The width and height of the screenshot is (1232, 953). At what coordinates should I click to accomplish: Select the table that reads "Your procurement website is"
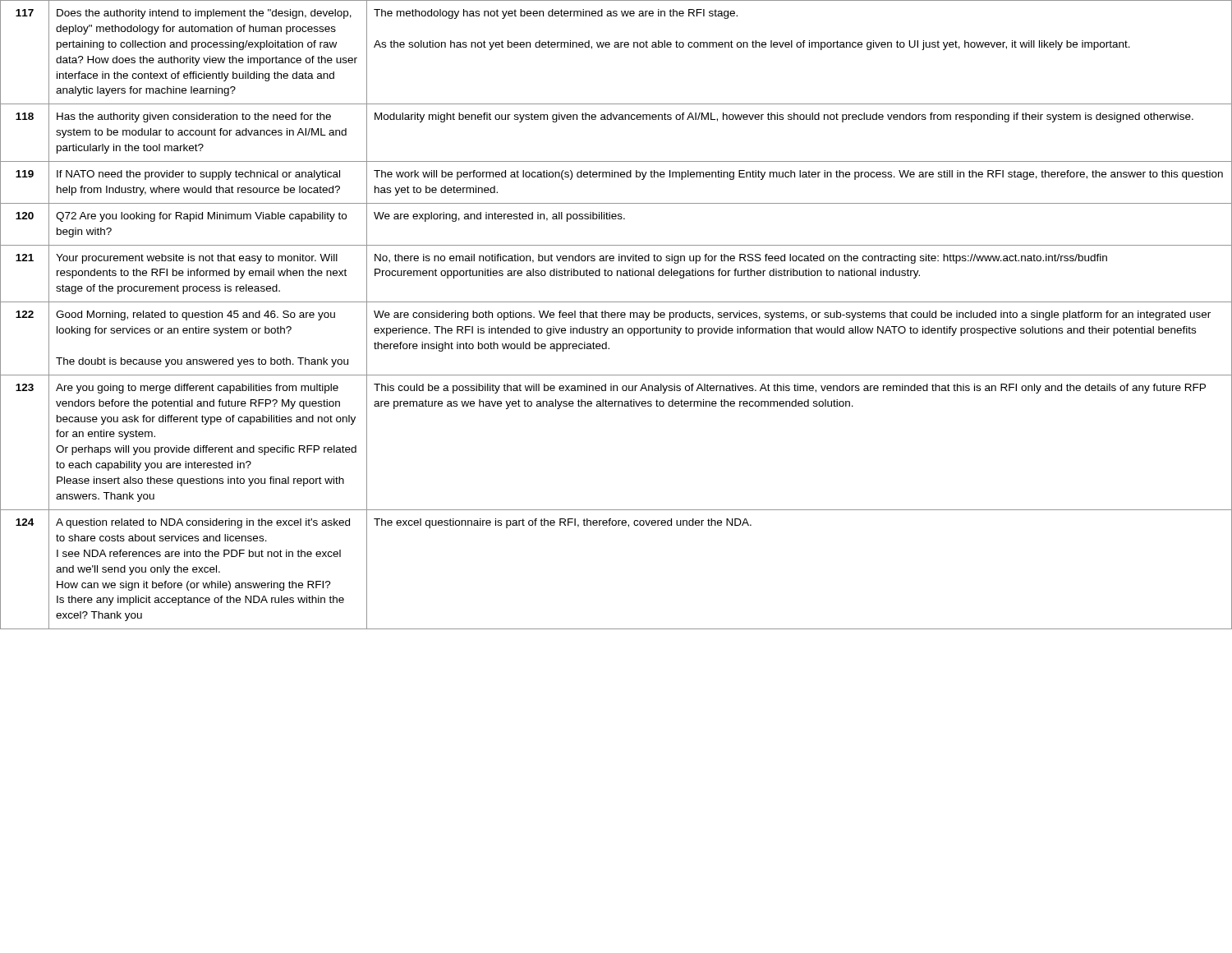click(616, 315)
